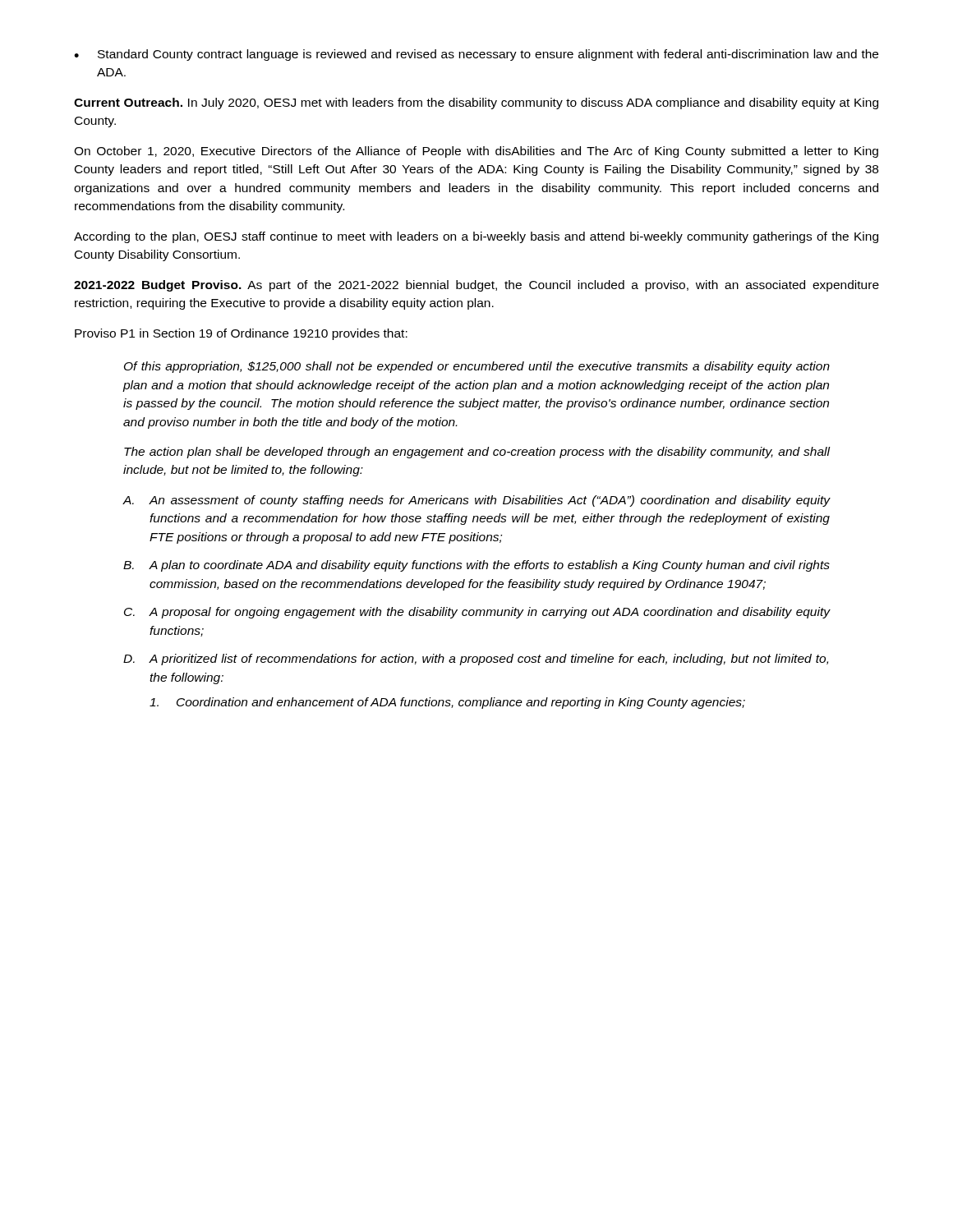Click the passage that begins "2021-2022 Budget Proviso. As part of"

pos(476,294)
